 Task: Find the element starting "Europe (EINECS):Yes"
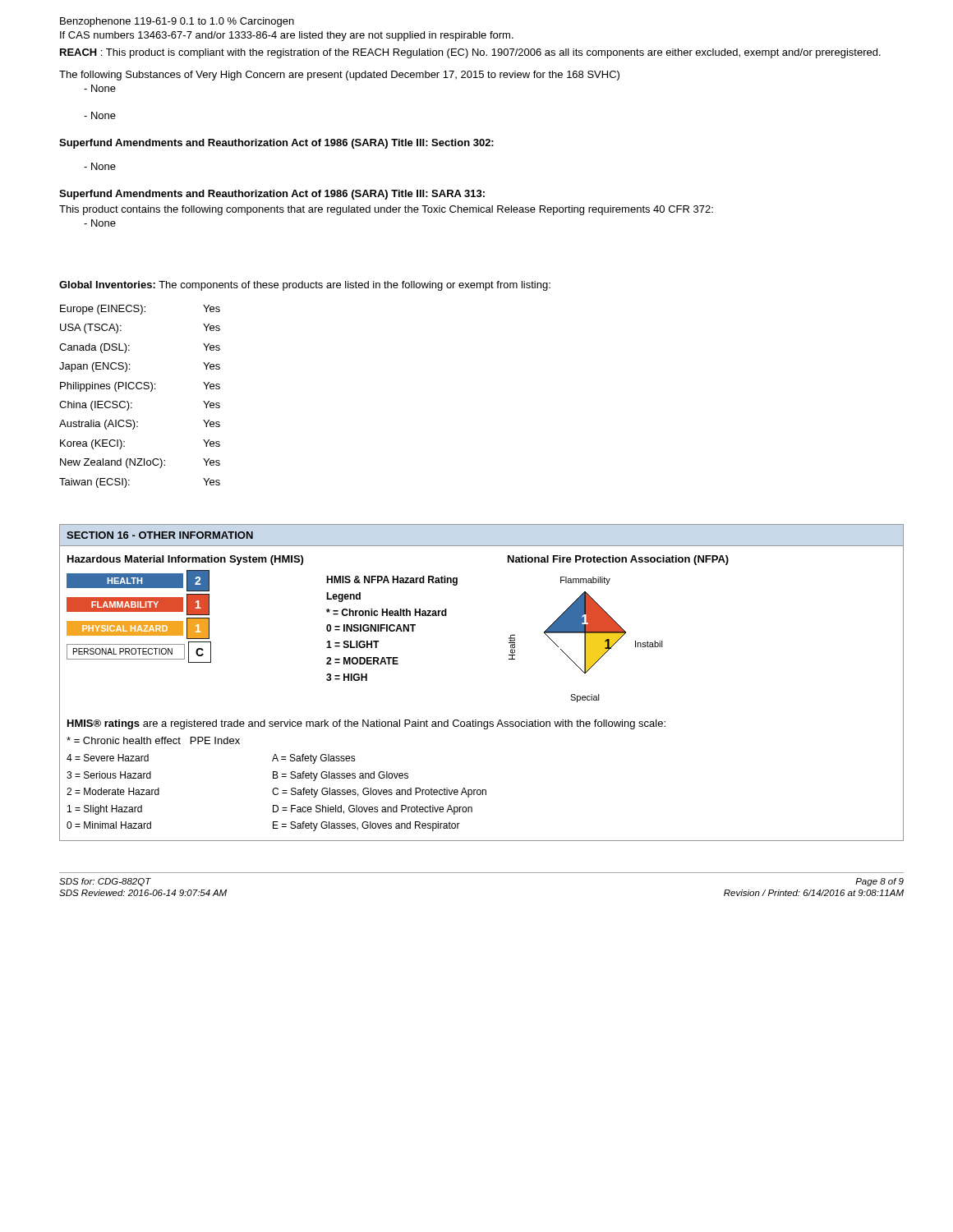[152, 309]
